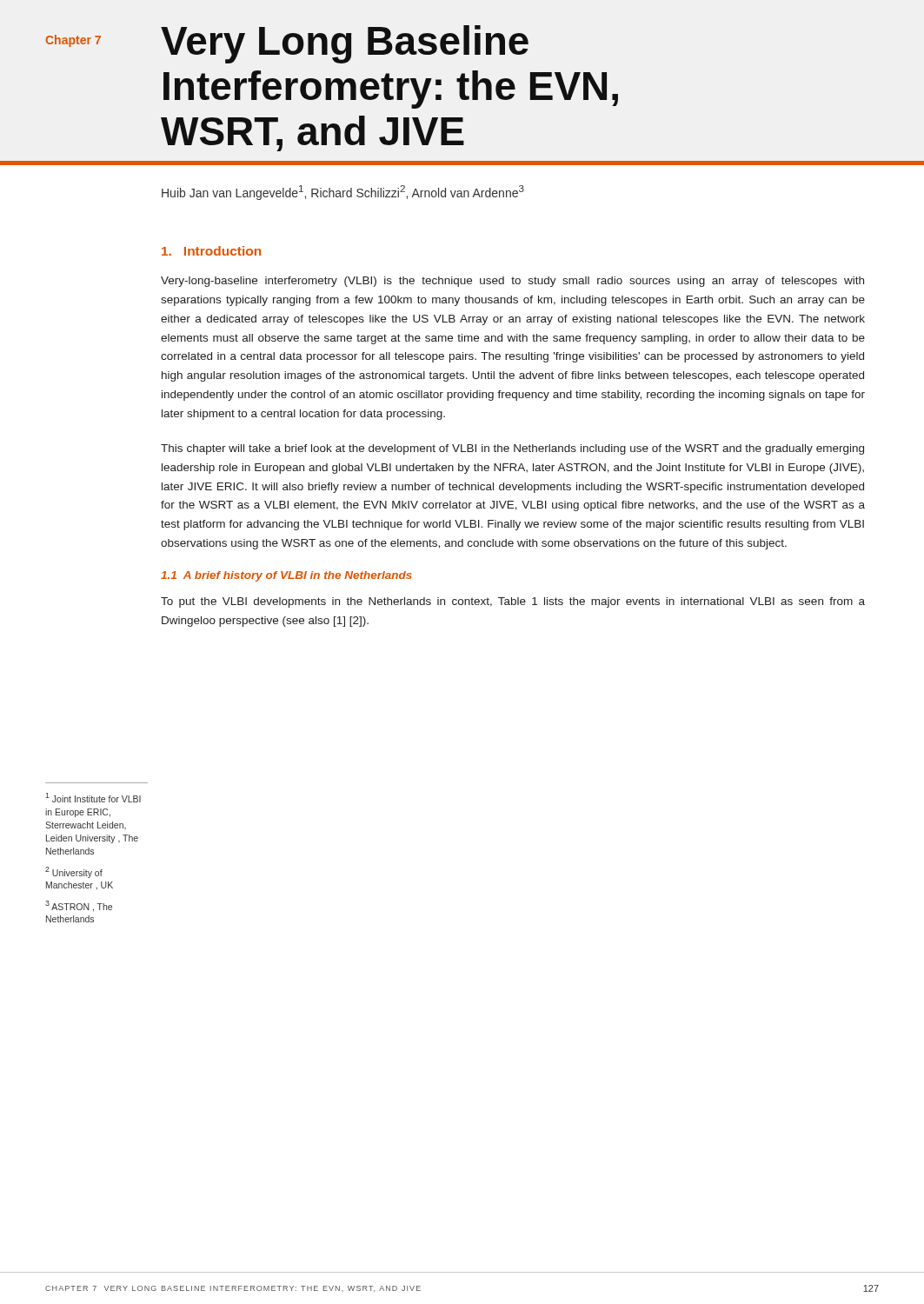Locate the text block starting "Huib Jan van Langevelde1, Richard Schilizzi2, Arnold van"
This screenshot has height=1304, width=924.
click(x=342, y=191)
